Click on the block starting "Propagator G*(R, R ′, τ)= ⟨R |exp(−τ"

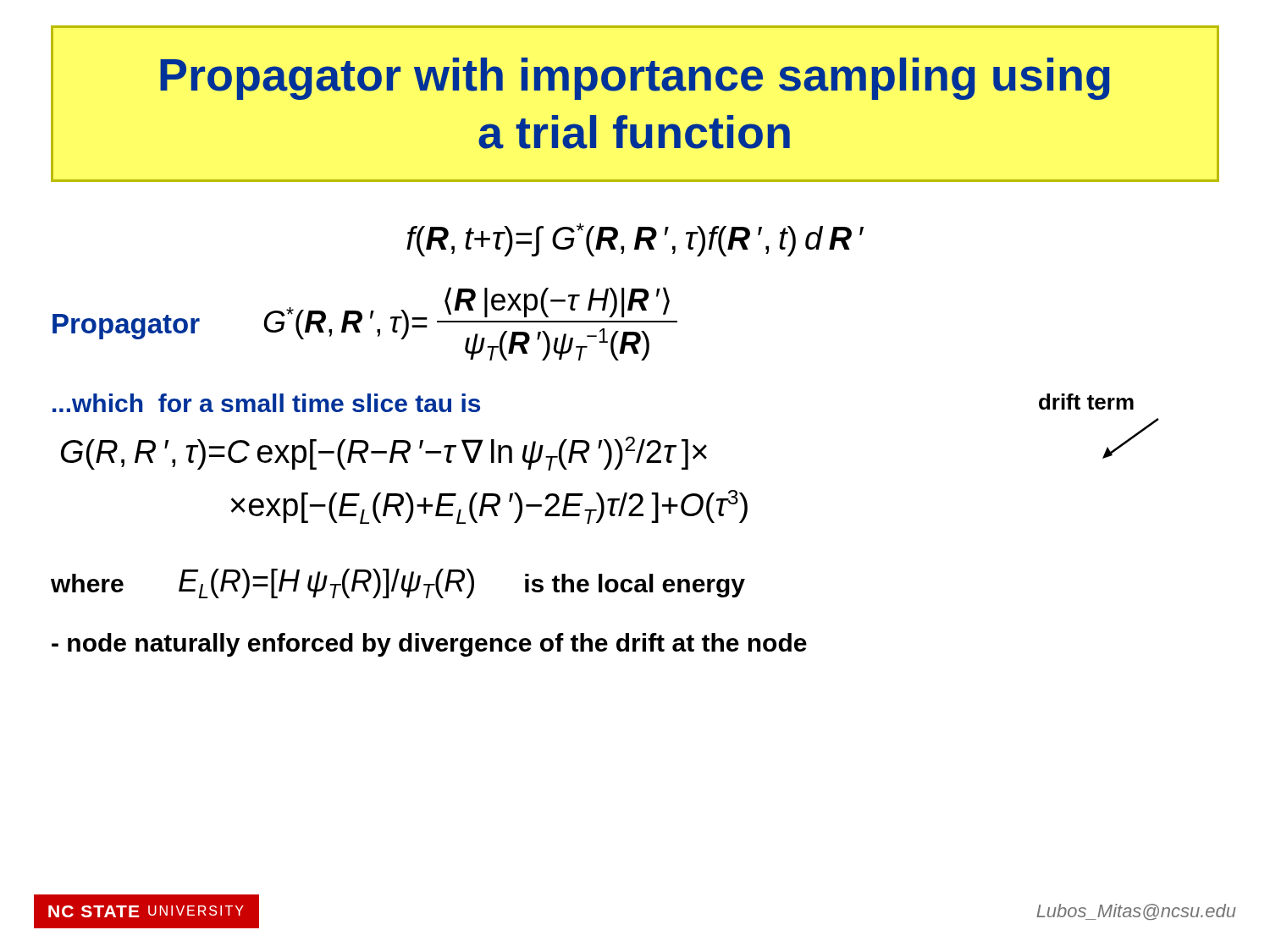pyautogui.click(x=364, y=324)
